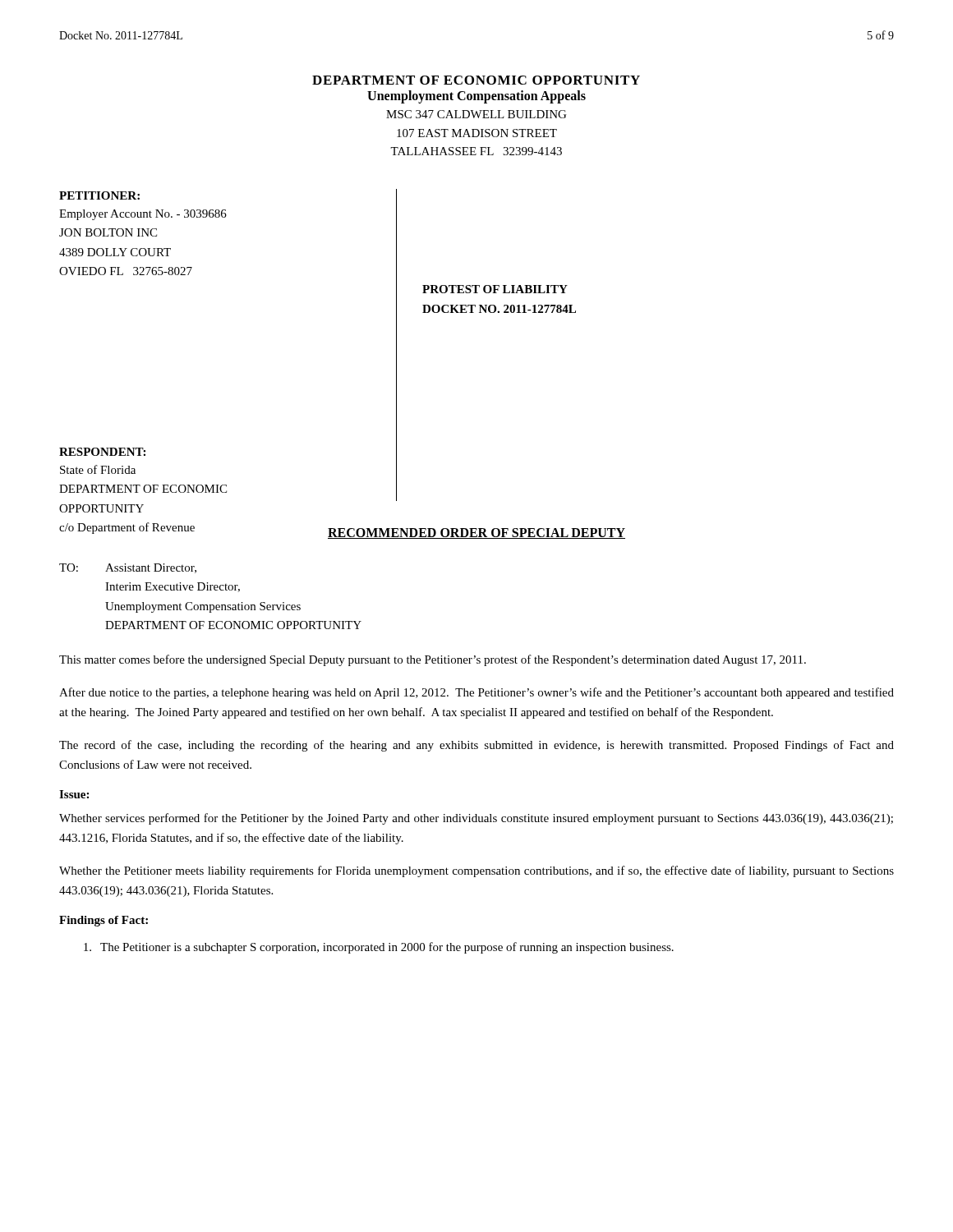Navigate to the text starting "This matter comes before the undersigned"
The width and height of the screenshot is (953, 1232).
coord(433,660)
